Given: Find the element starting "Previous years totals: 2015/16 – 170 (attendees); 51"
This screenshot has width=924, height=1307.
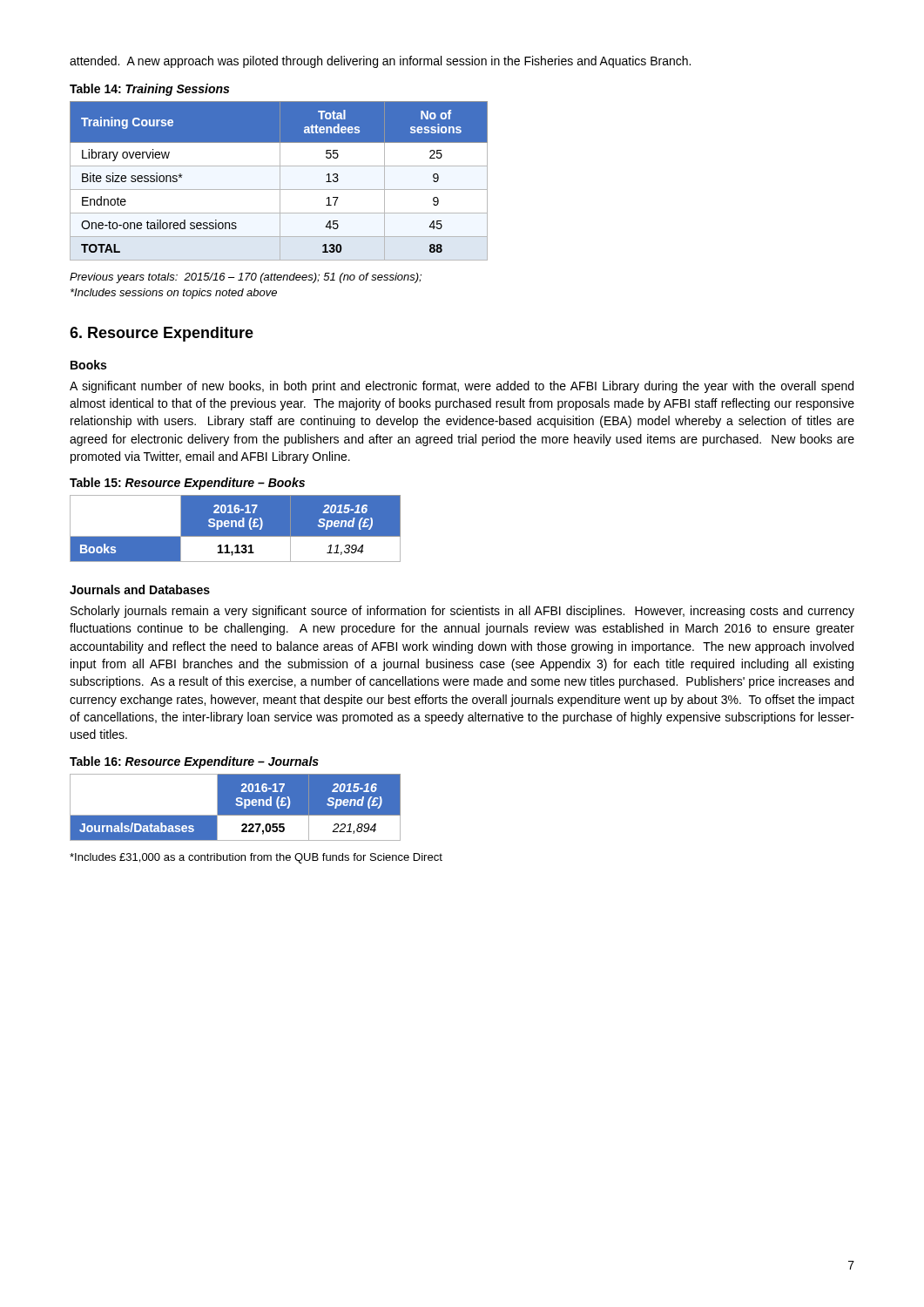Looking at the screenshot, I should (x=246, y=285).
